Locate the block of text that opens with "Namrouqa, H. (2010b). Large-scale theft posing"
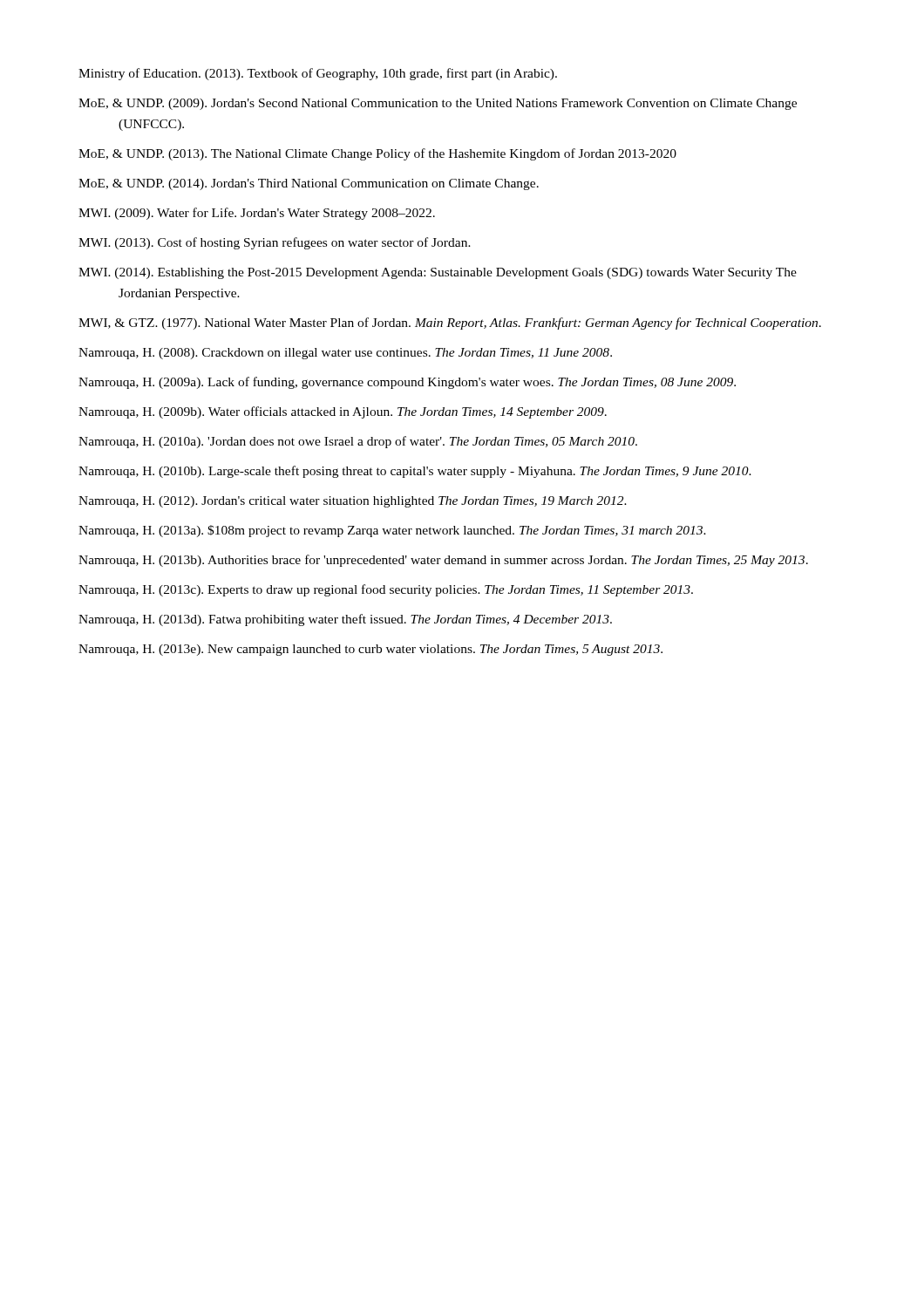 coord(415,471)
